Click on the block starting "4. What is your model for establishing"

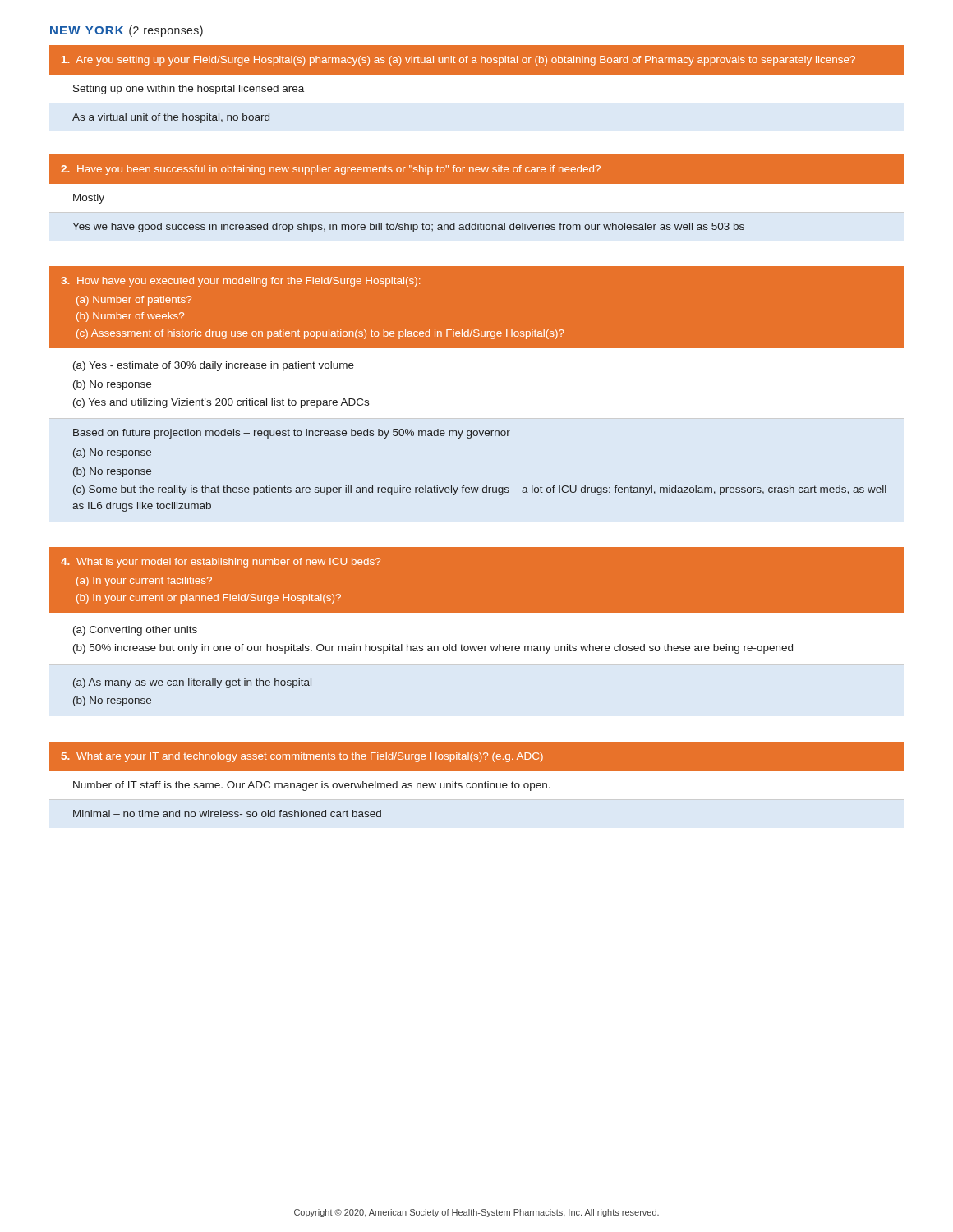(221, 563)
